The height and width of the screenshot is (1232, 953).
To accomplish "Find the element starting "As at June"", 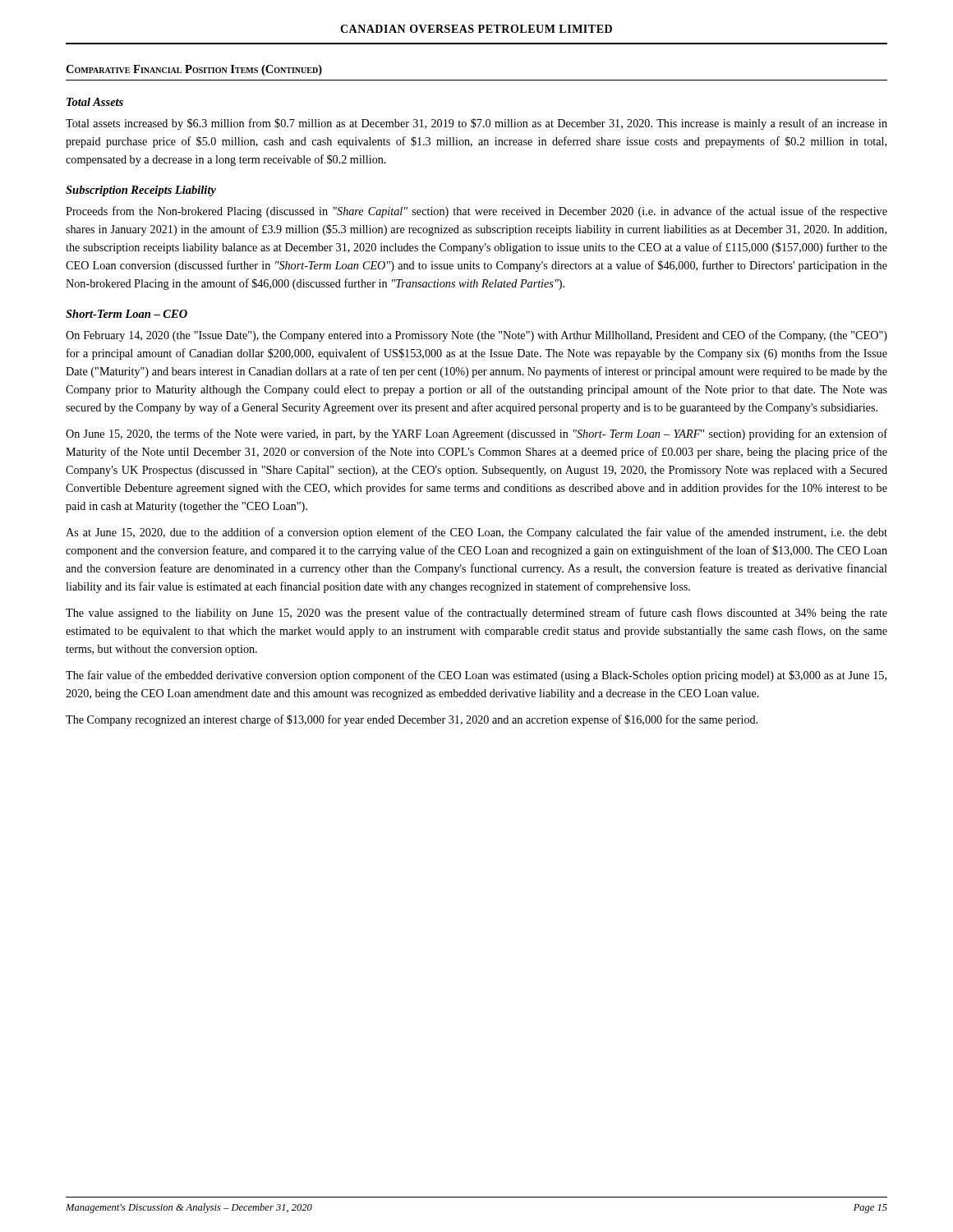I will (x=476, y=559).
